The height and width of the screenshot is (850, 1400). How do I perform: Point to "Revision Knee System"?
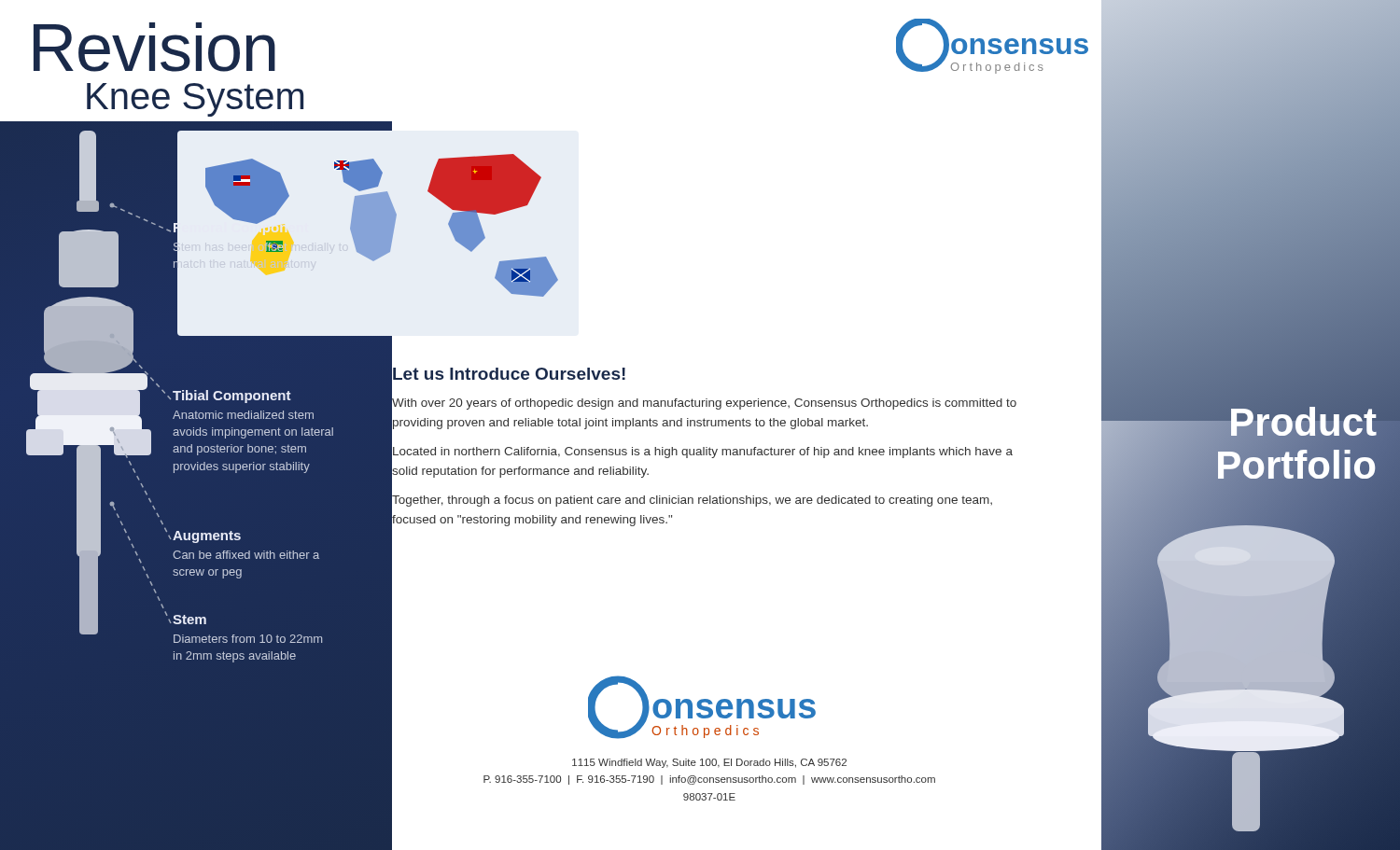(167, 64)
